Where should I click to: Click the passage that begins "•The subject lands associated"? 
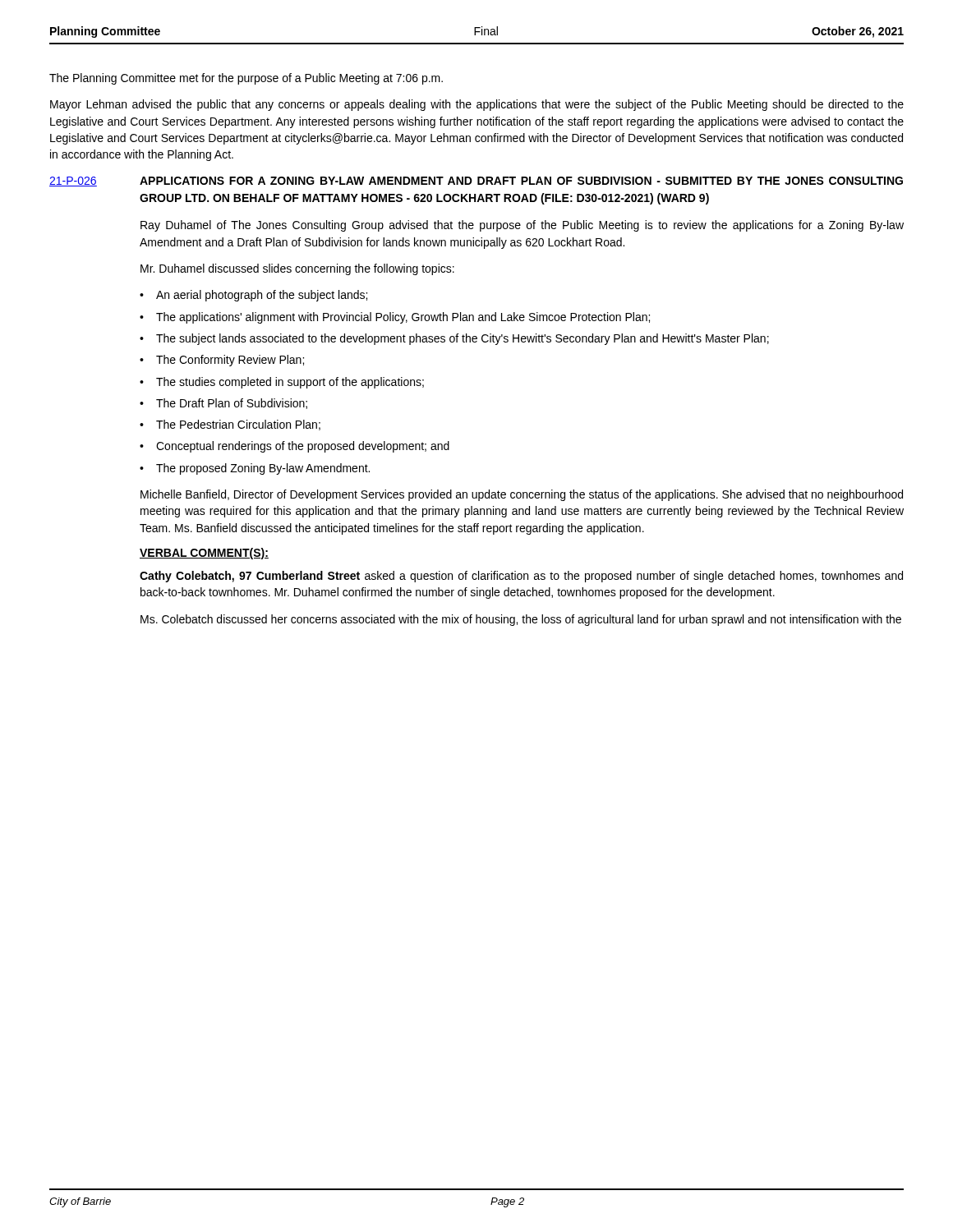coord(455,338)
